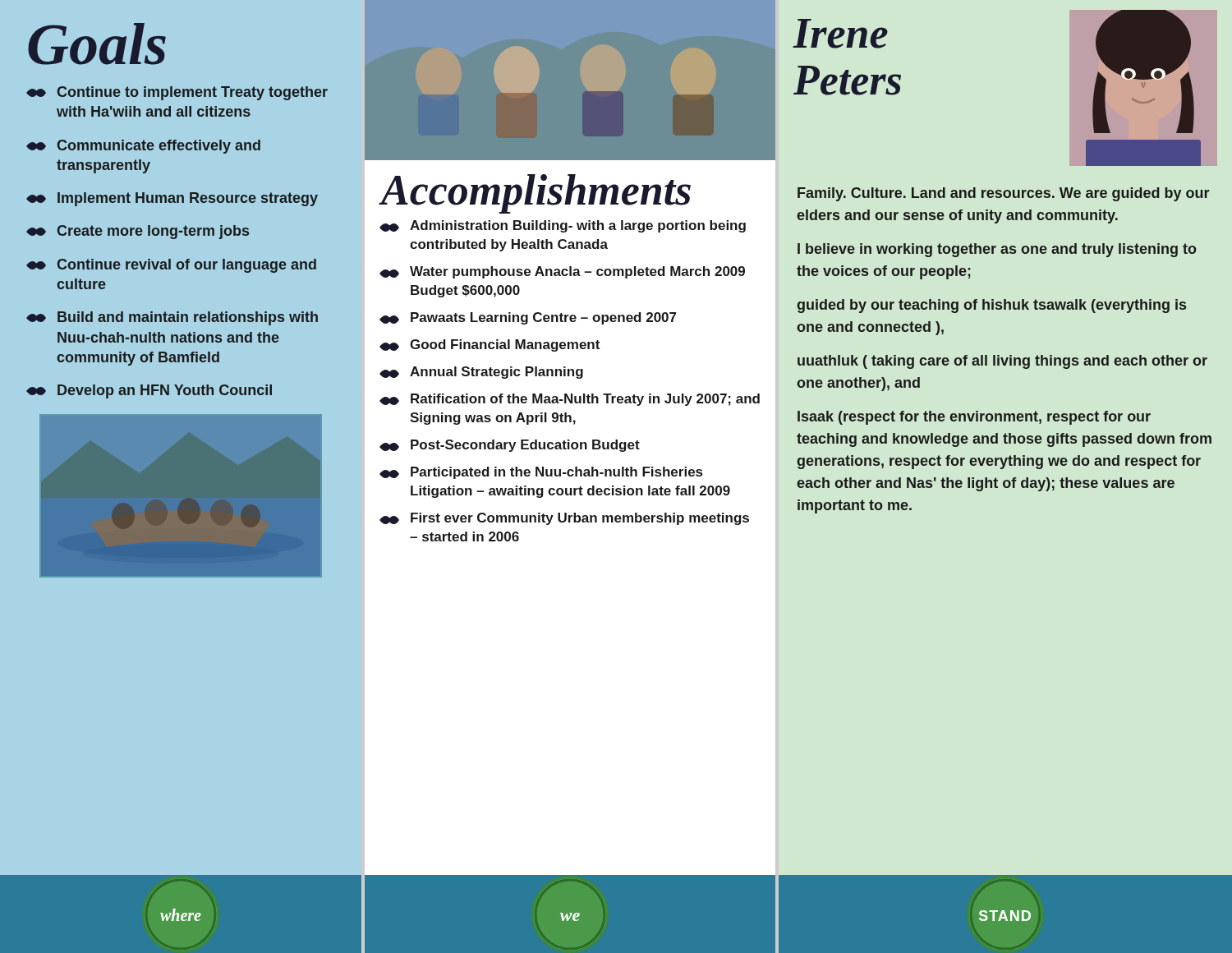The height and width of the screenshot is (953, 1232).
Task: Select the list item that says "Ratification of the Maa-Nulth"
Action: pos(570,409)
